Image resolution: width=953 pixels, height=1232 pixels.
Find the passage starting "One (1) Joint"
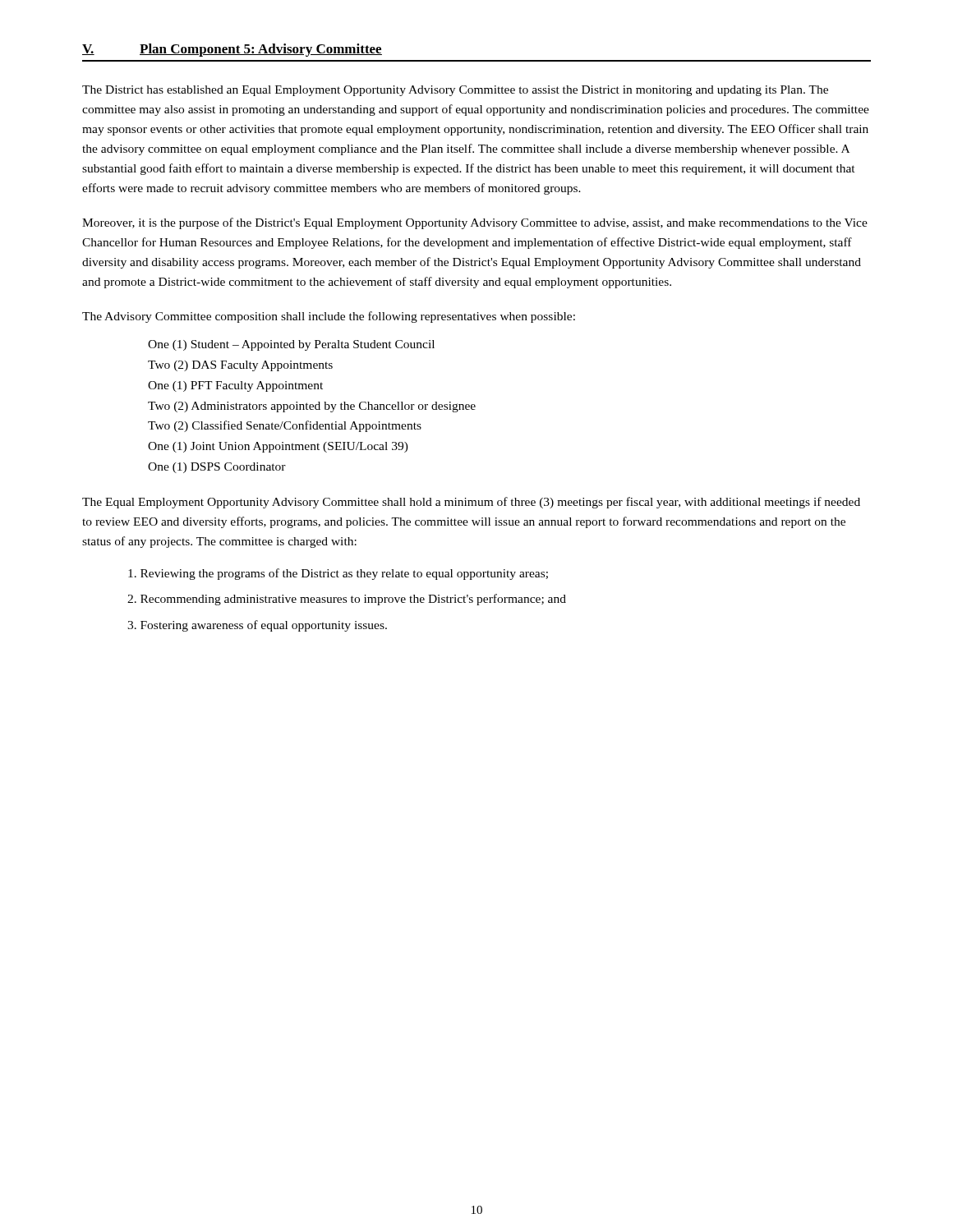[x=278, y=446]
